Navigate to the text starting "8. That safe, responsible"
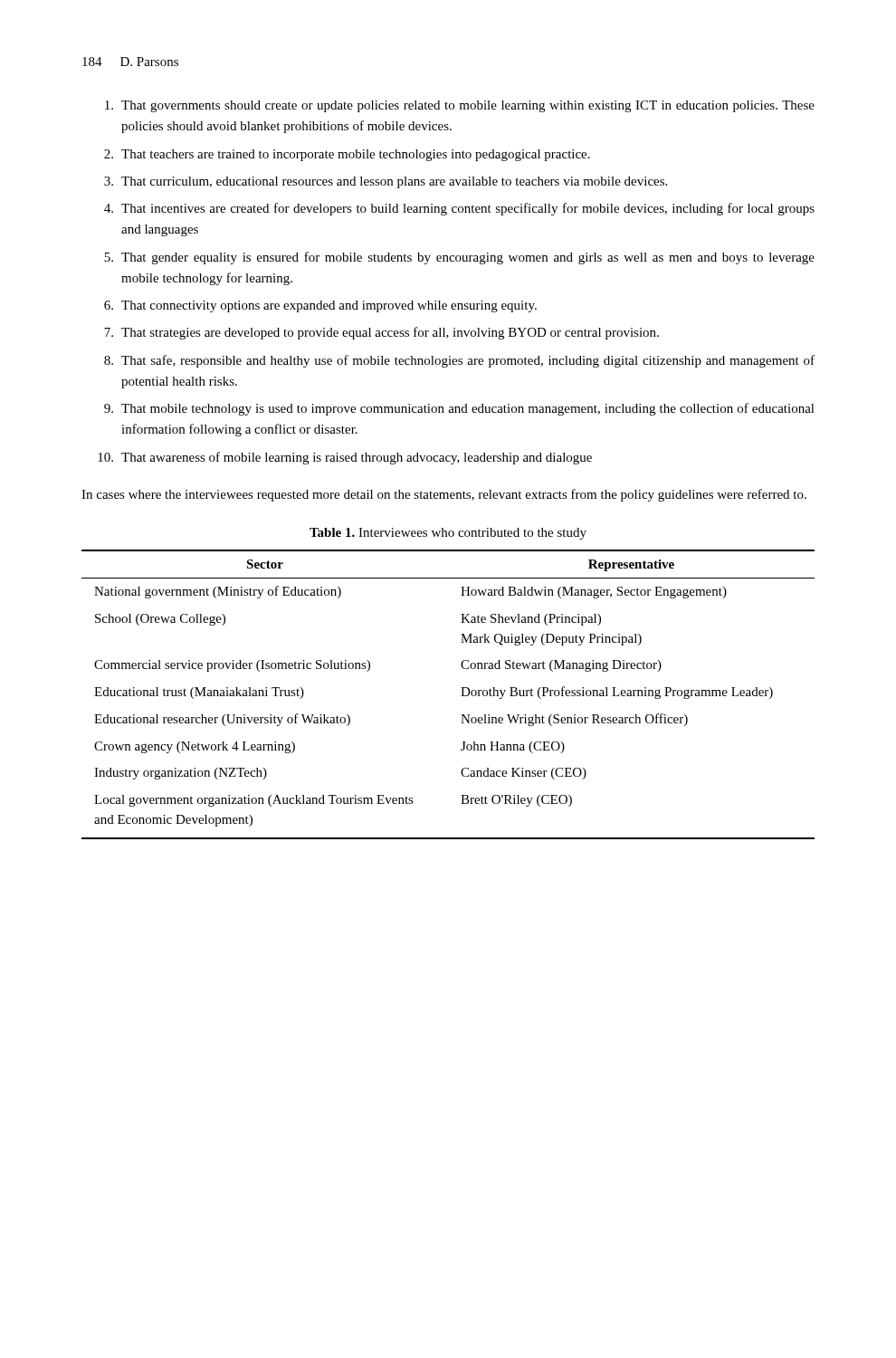896x1358 pixels. (448, 371)
